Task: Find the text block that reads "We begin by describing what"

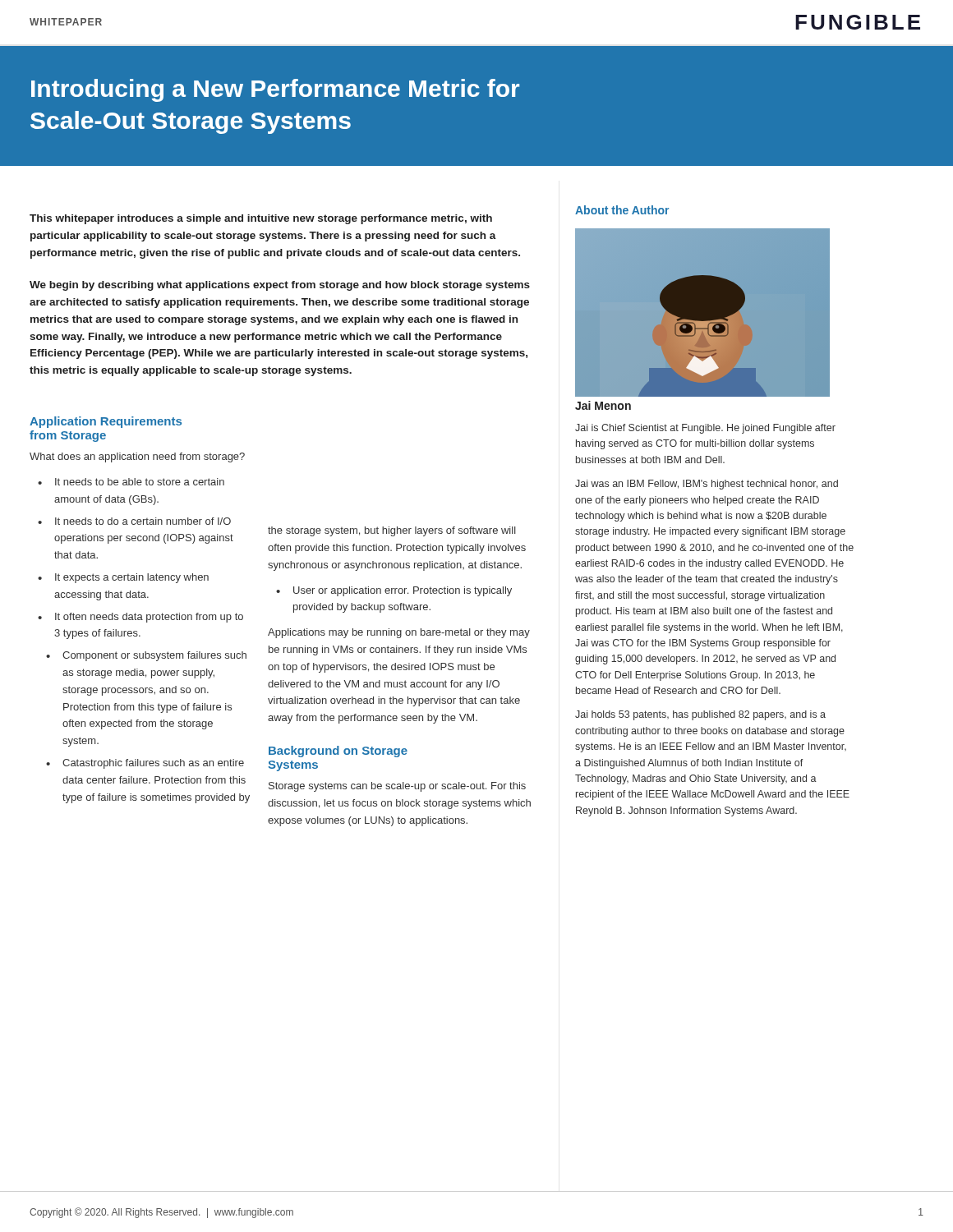Action: (280, 327)
